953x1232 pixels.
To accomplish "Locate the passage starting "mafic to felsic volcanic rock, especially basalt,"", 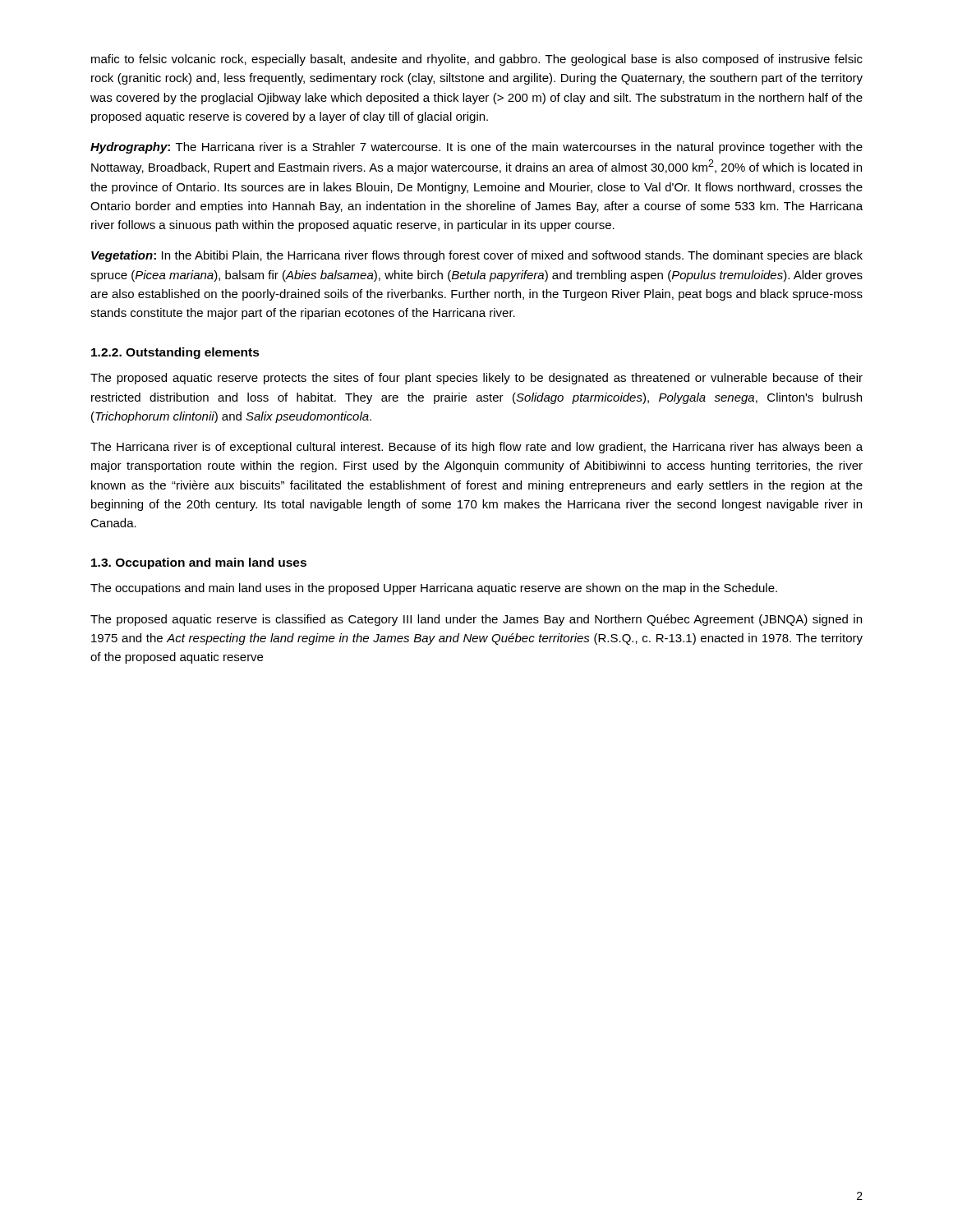I will click(x=476, y=87).
